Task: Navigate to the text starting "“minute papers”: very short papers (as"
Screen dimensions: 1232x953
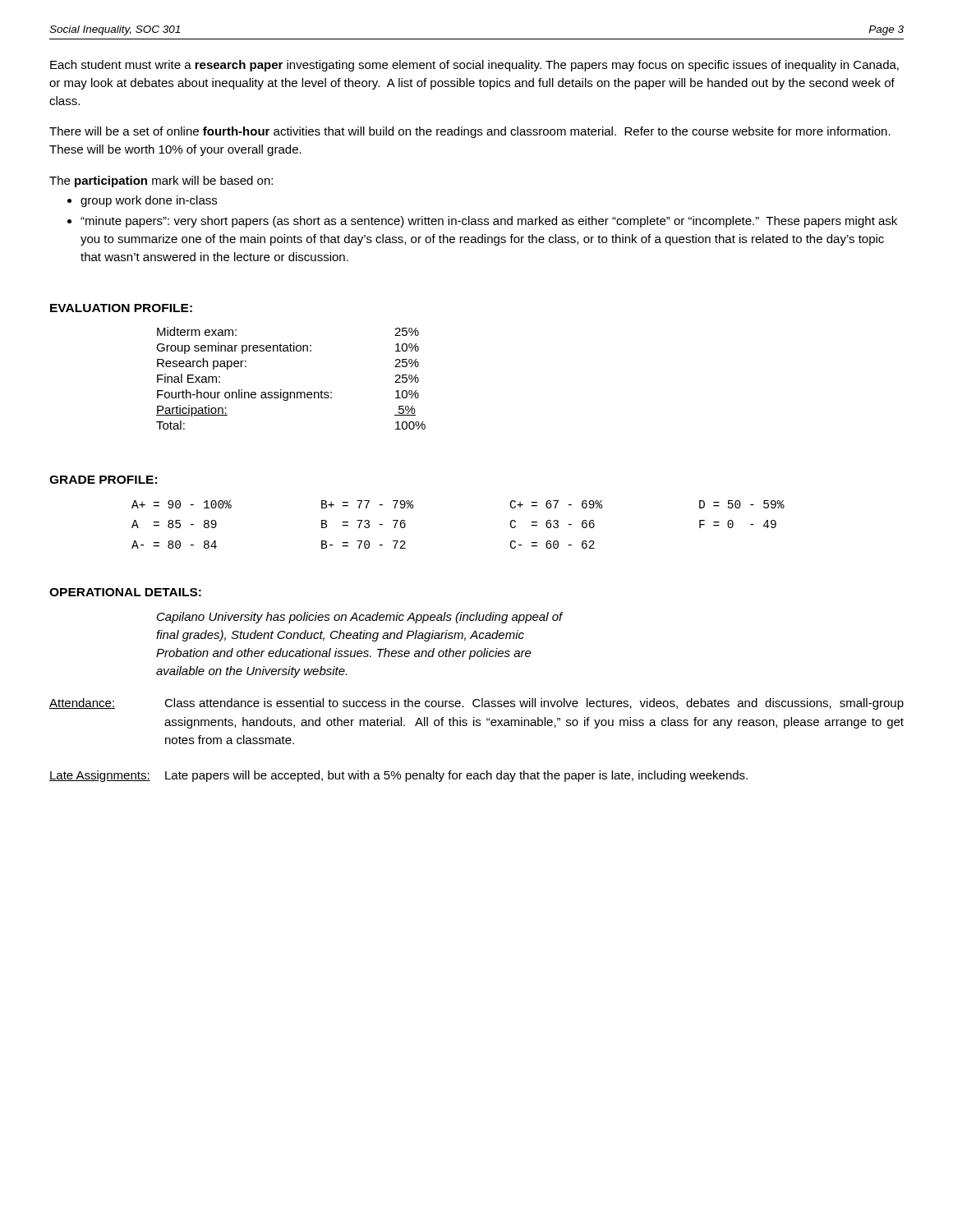Action: tap(489, 239)
